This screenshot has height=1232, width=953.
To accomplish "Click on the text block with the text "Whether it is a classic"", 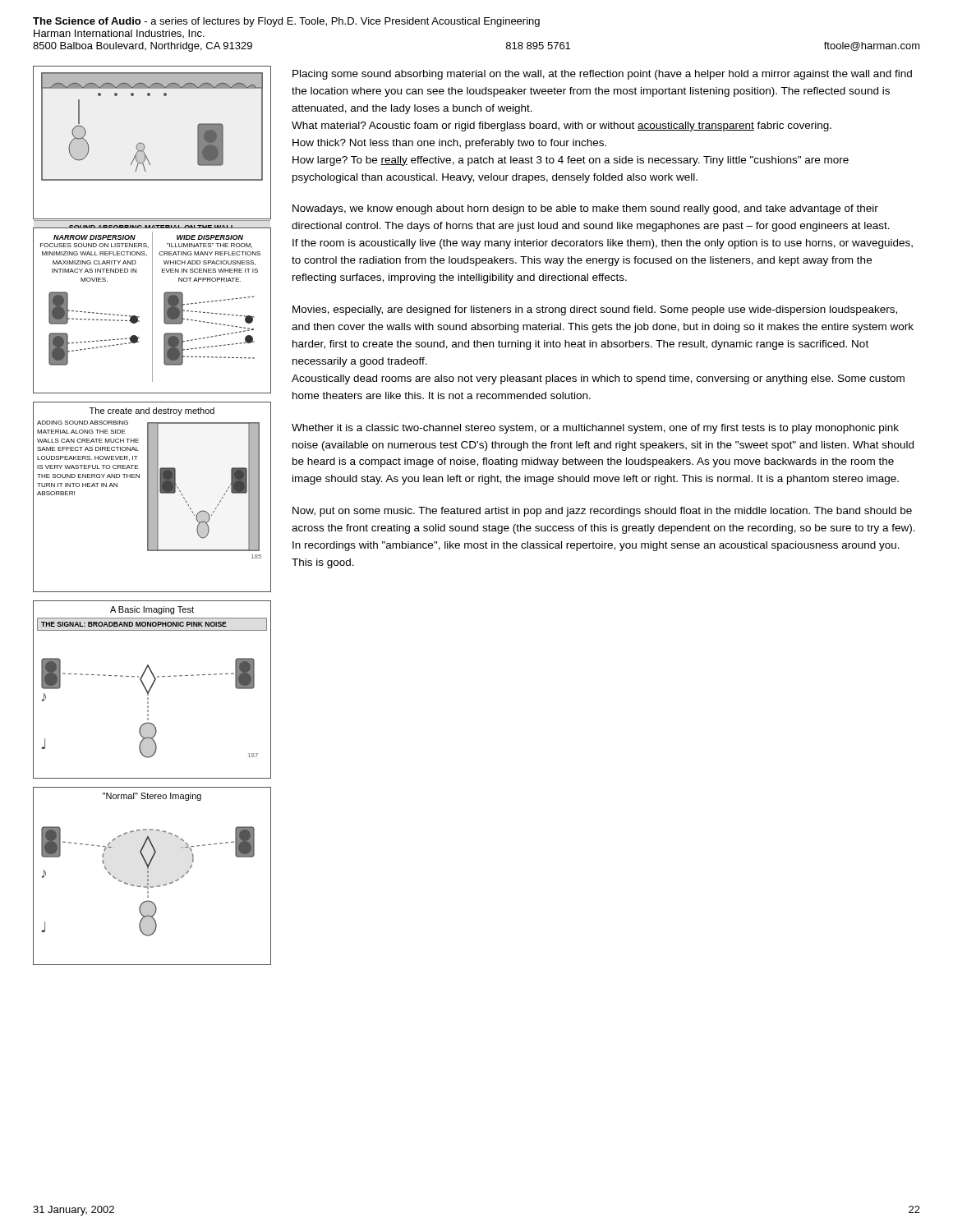I will click(603, 453).
